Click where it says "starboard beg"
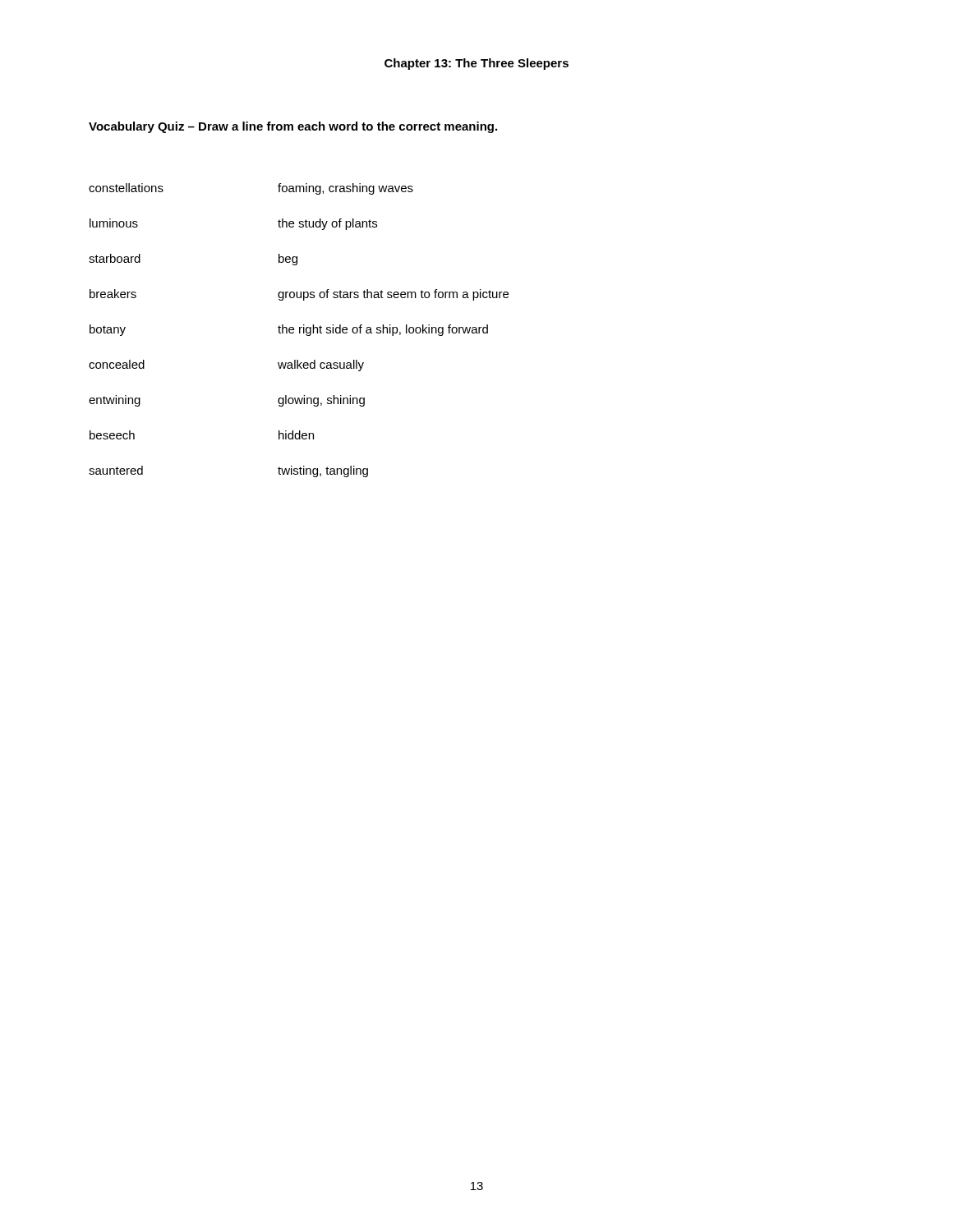The image size is (953, 1232). pos(111,259)
